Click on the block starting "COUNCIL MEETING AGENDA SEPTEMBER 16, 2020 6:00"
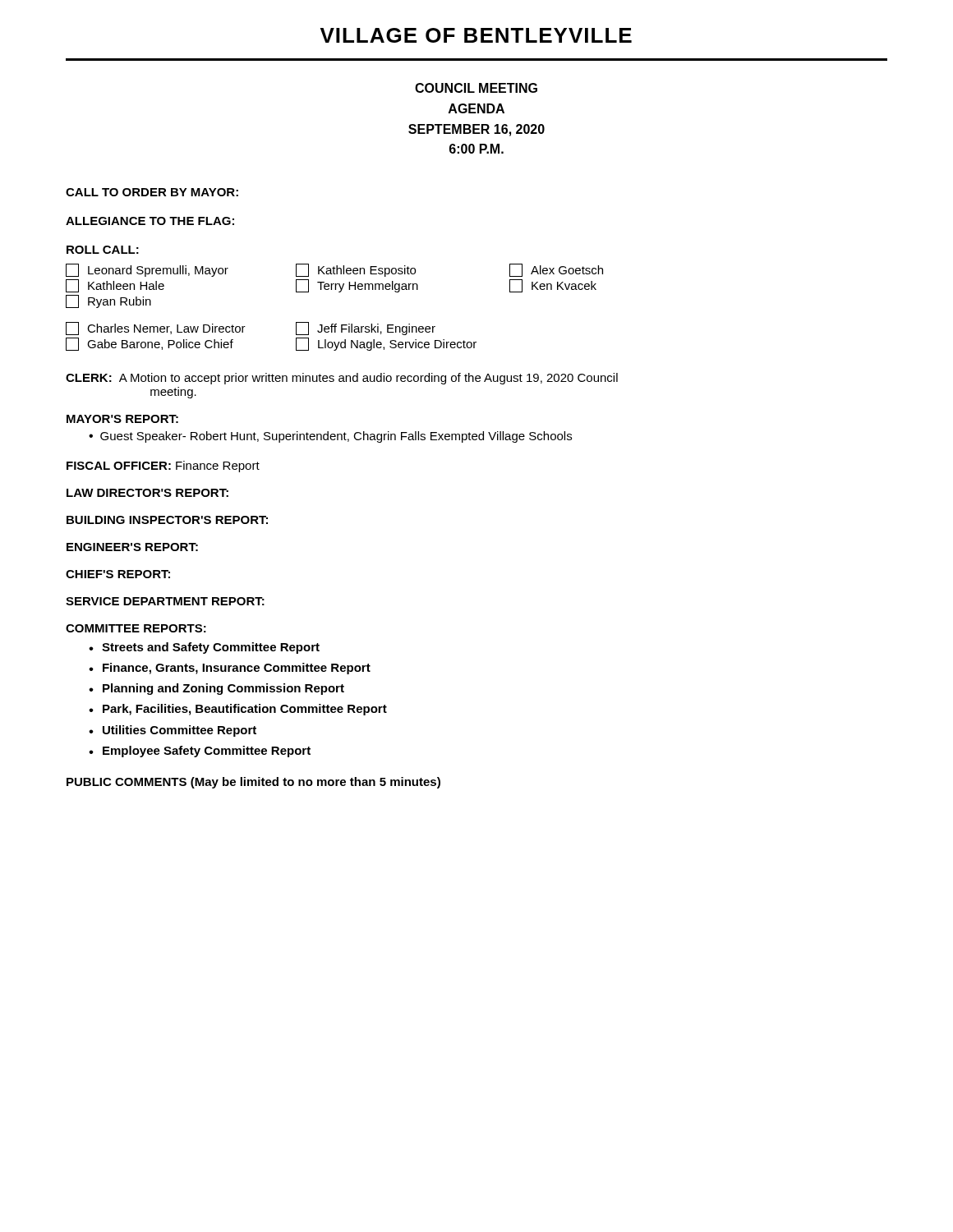The height and width of the screenshot is (1232, 953). (x=476, y=120)
